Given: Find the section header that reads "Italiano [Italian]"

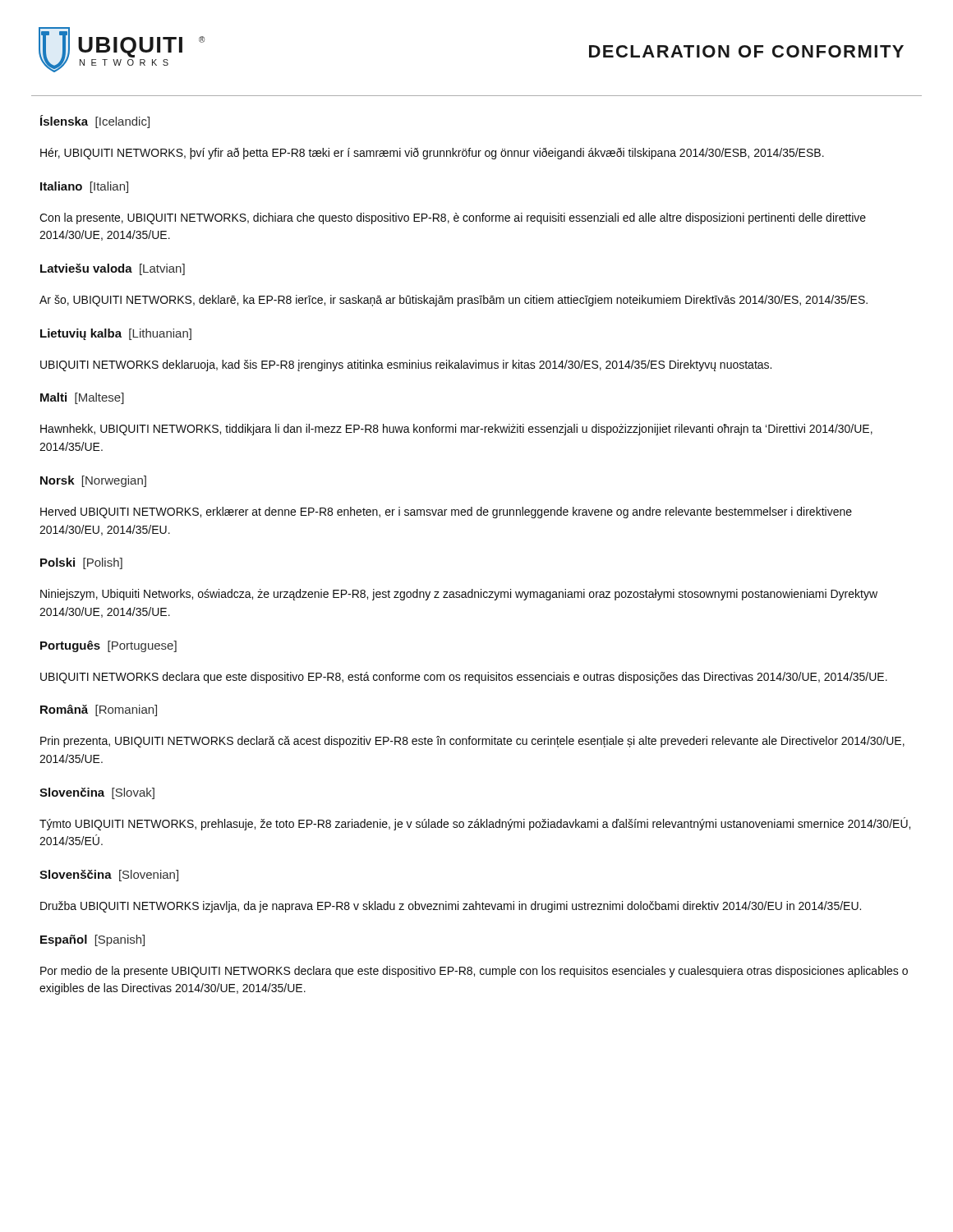Looking at the screenshot, I should click(84, 187).
